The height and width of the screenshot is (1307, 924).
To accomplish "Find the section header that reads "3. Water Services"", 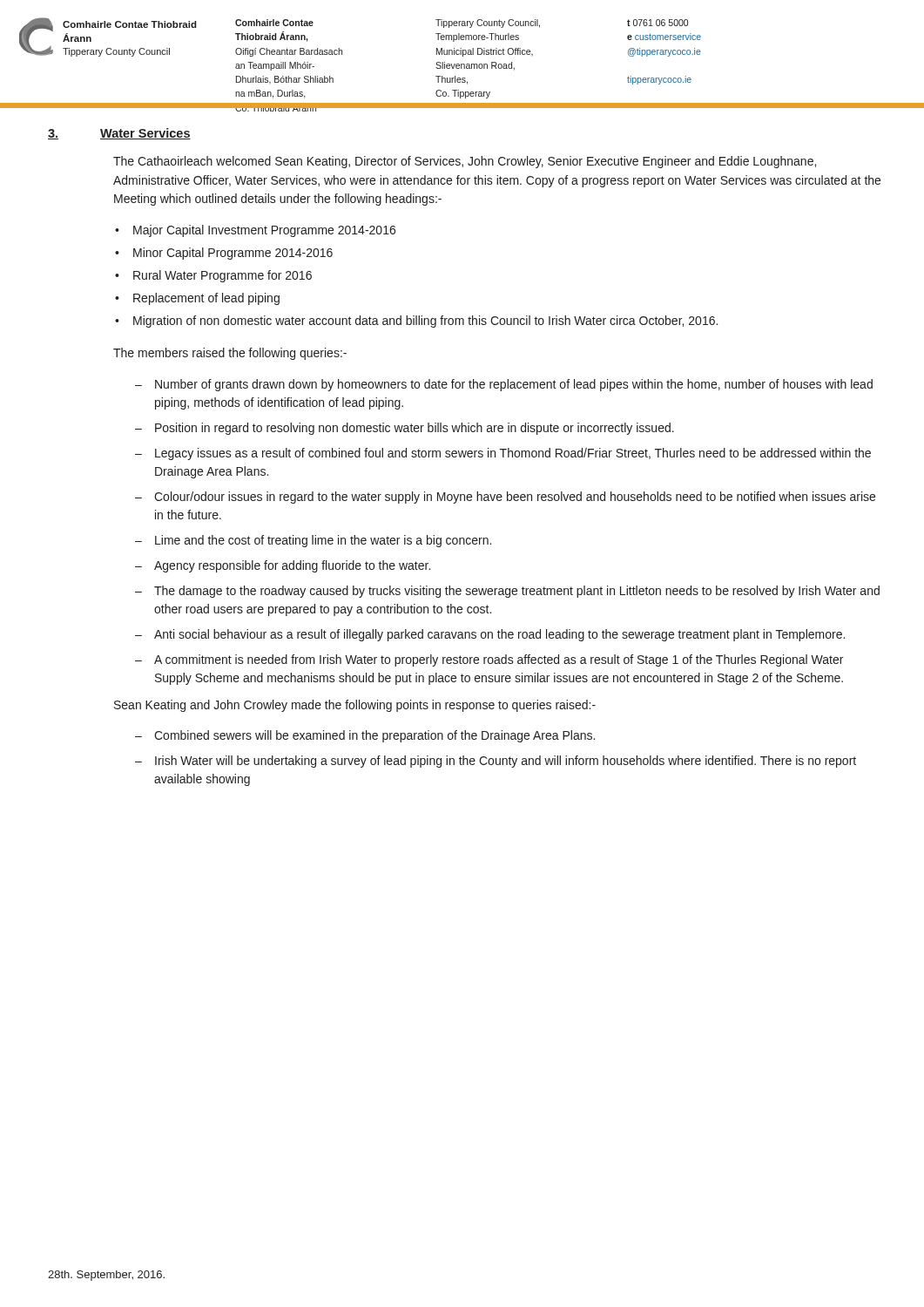I will click(x=119, y=133).
